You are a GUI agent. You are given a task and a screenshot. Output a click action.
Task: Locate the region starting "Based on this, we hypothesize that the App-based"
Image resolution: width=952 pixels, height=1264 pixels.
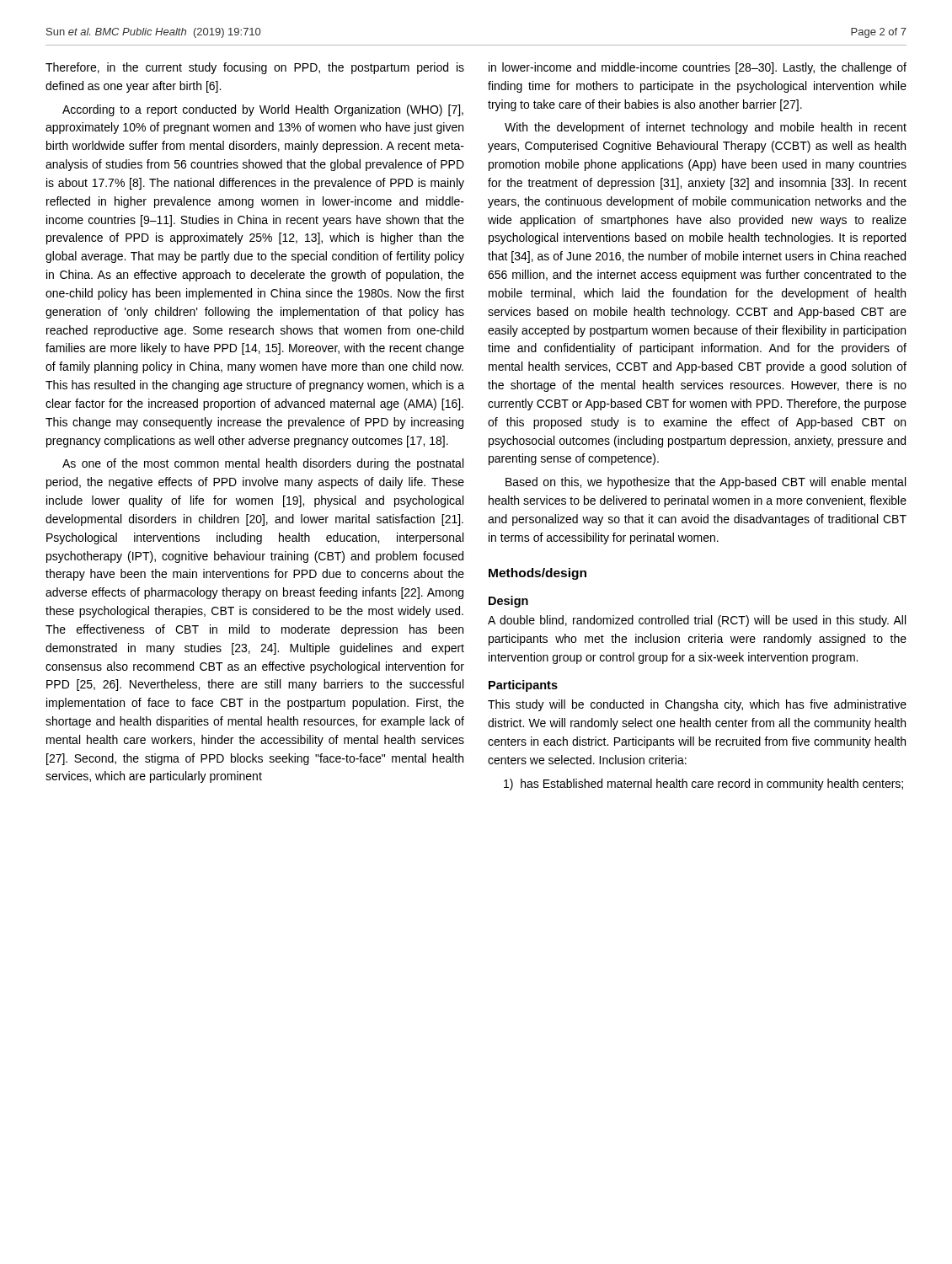[697, 510]
